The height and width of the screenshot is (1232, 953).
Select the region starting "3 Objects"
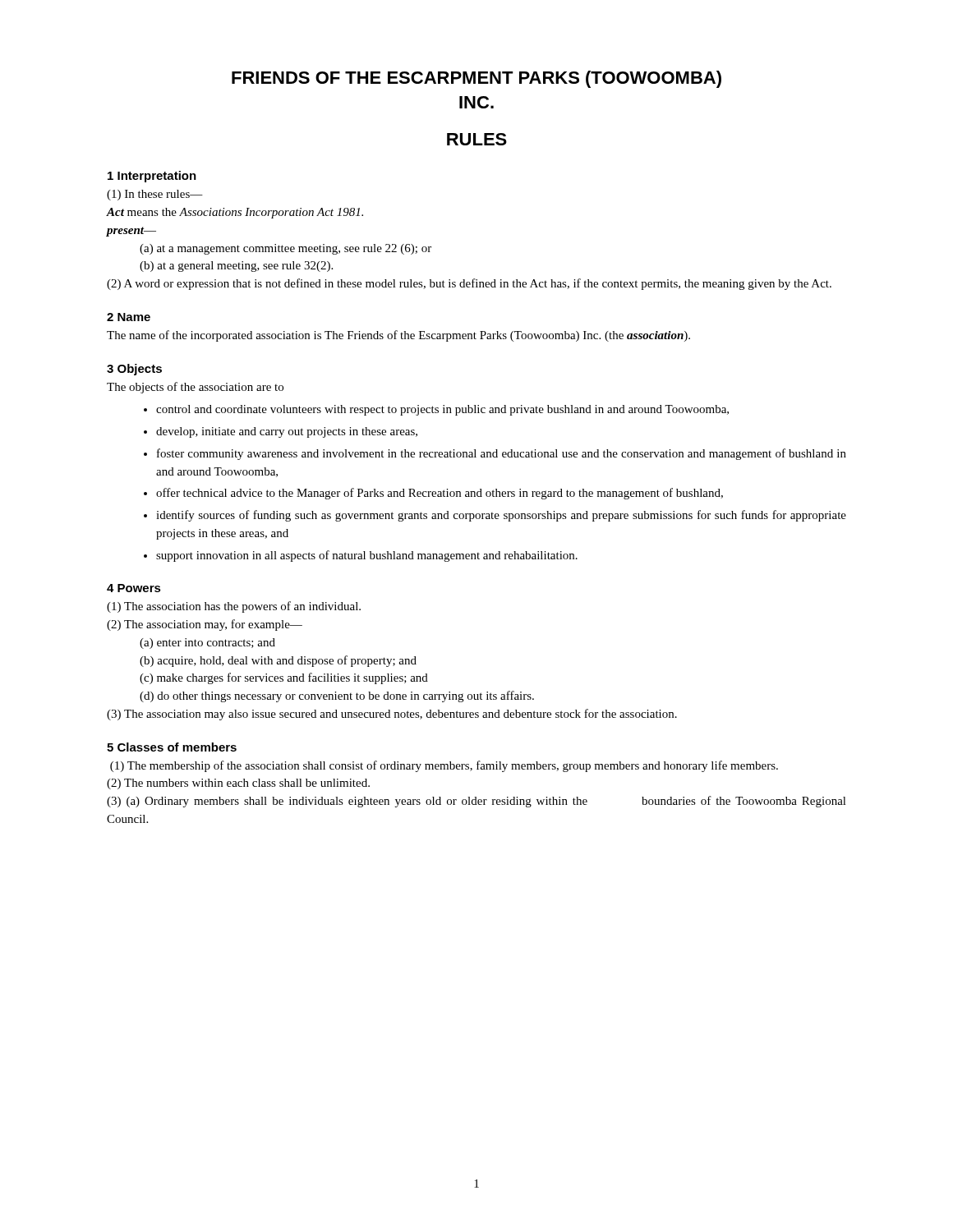tap(135, 368)
